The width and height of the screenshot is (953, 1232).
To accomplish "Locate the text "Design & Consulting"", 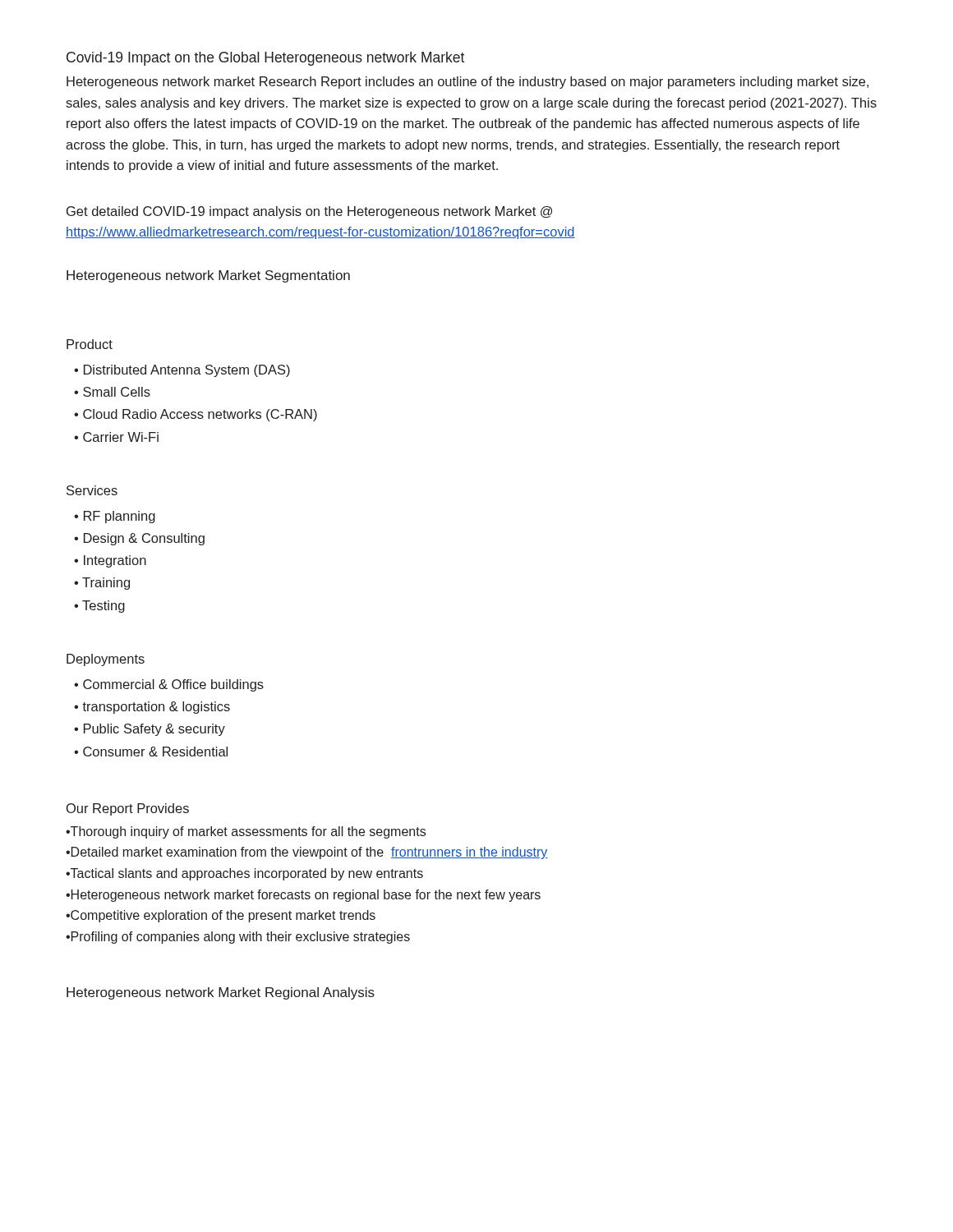I will click(x=144, y=538).
